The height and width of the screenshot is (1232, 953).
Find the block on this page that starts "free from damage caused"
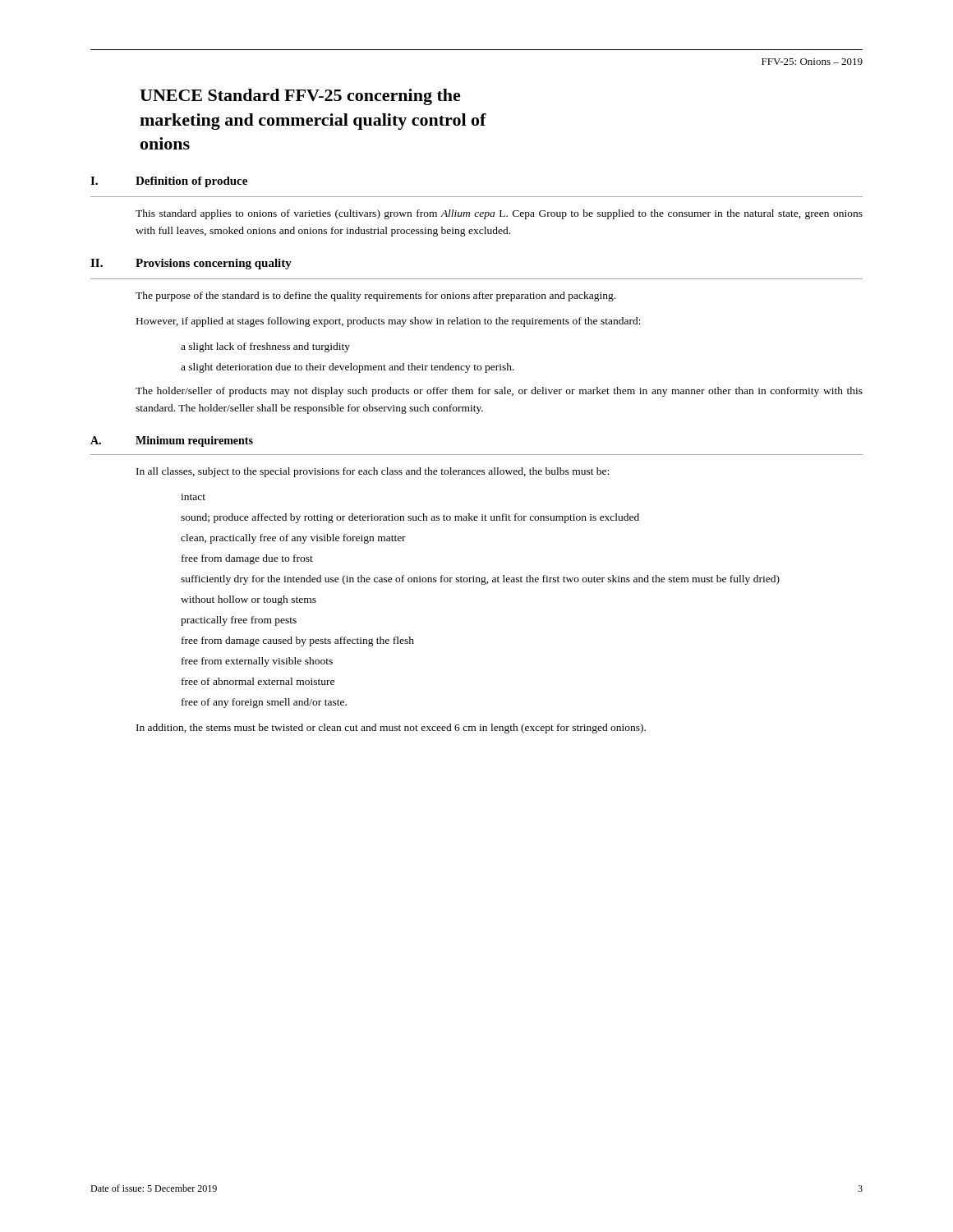point(297,640)
